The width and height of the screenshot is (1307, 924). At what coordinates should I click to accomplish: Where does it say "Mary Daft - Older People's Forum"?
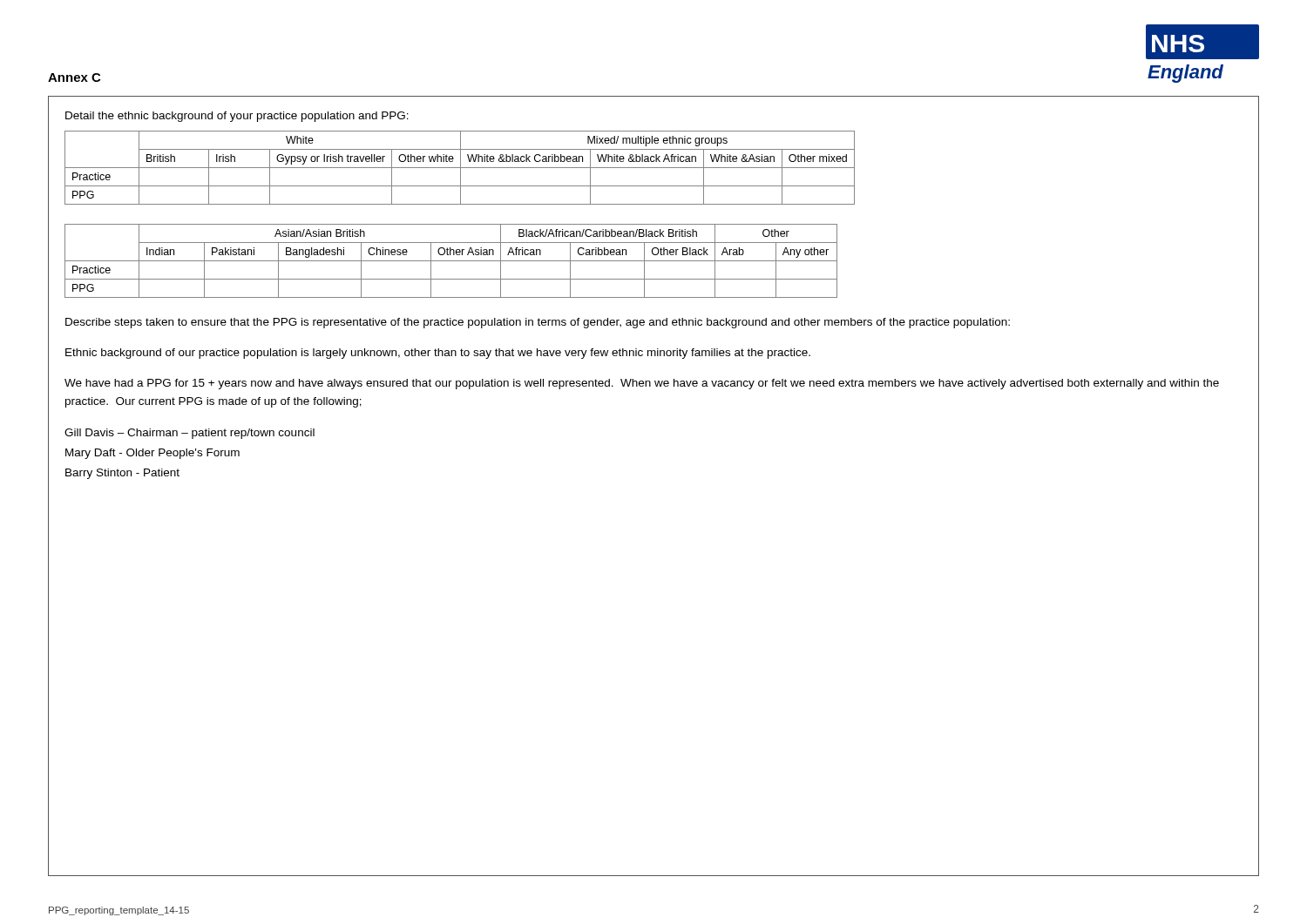click(152, 452)
